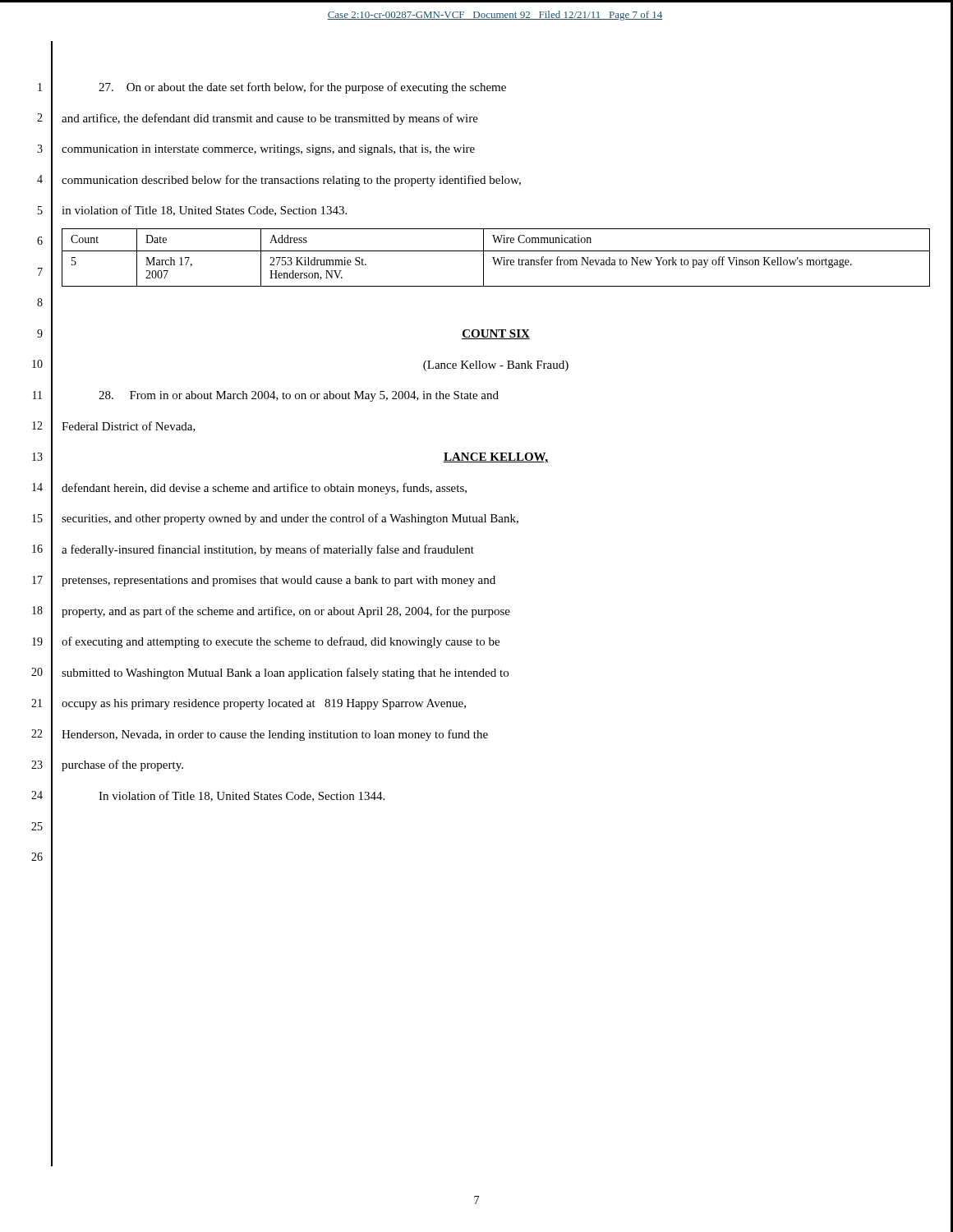Where does it say "COUNT SIX"?
Screen dimensions: 1232x953
[x=496, y=334]
